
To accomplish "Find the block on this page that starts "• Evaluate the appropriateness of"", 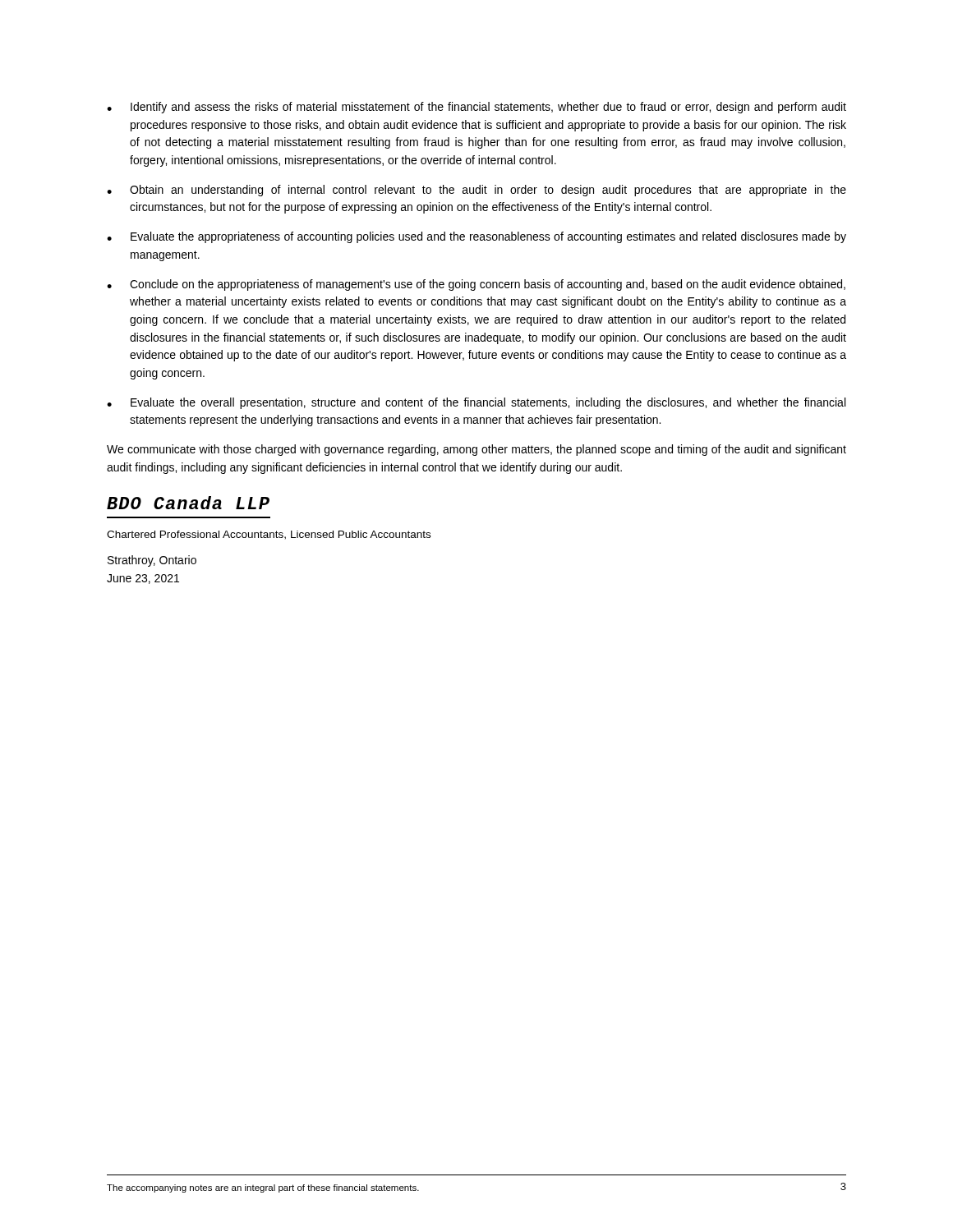I will point(476,246).
